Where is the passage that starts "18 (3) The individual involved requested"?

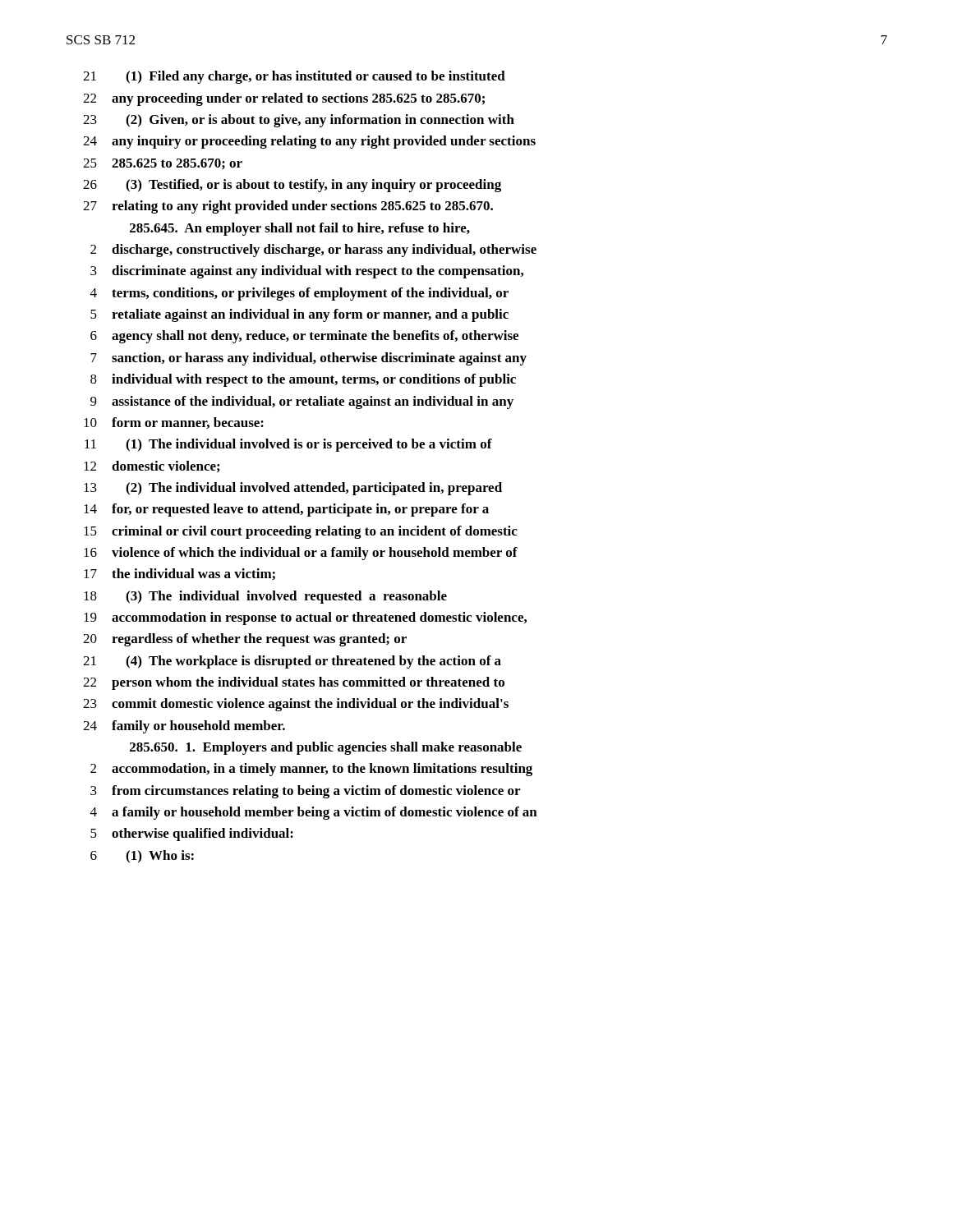pos(476,618)
